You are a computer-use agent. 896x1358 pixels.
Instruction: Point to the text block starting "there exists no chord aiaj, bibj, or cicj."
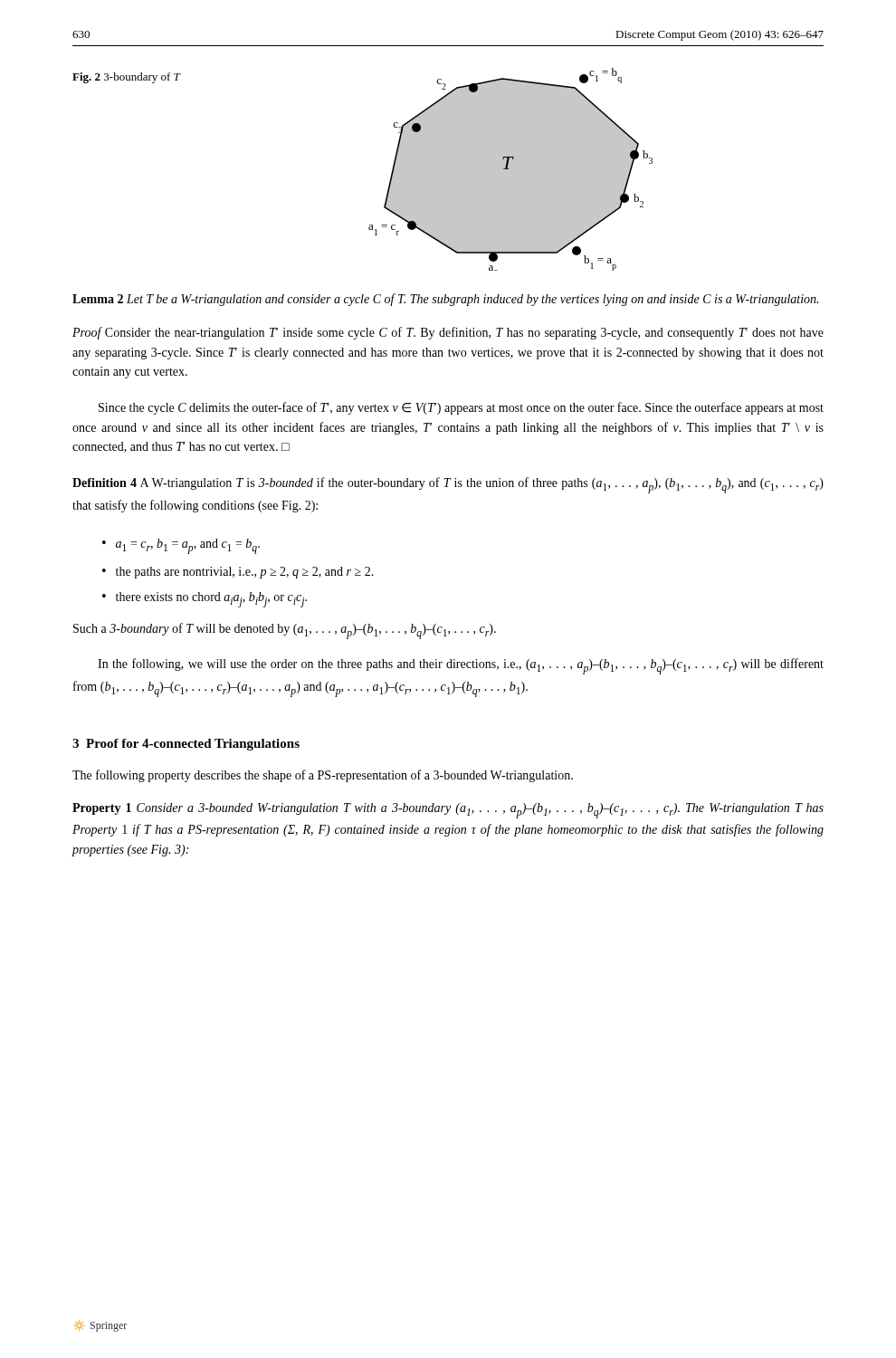212,599
